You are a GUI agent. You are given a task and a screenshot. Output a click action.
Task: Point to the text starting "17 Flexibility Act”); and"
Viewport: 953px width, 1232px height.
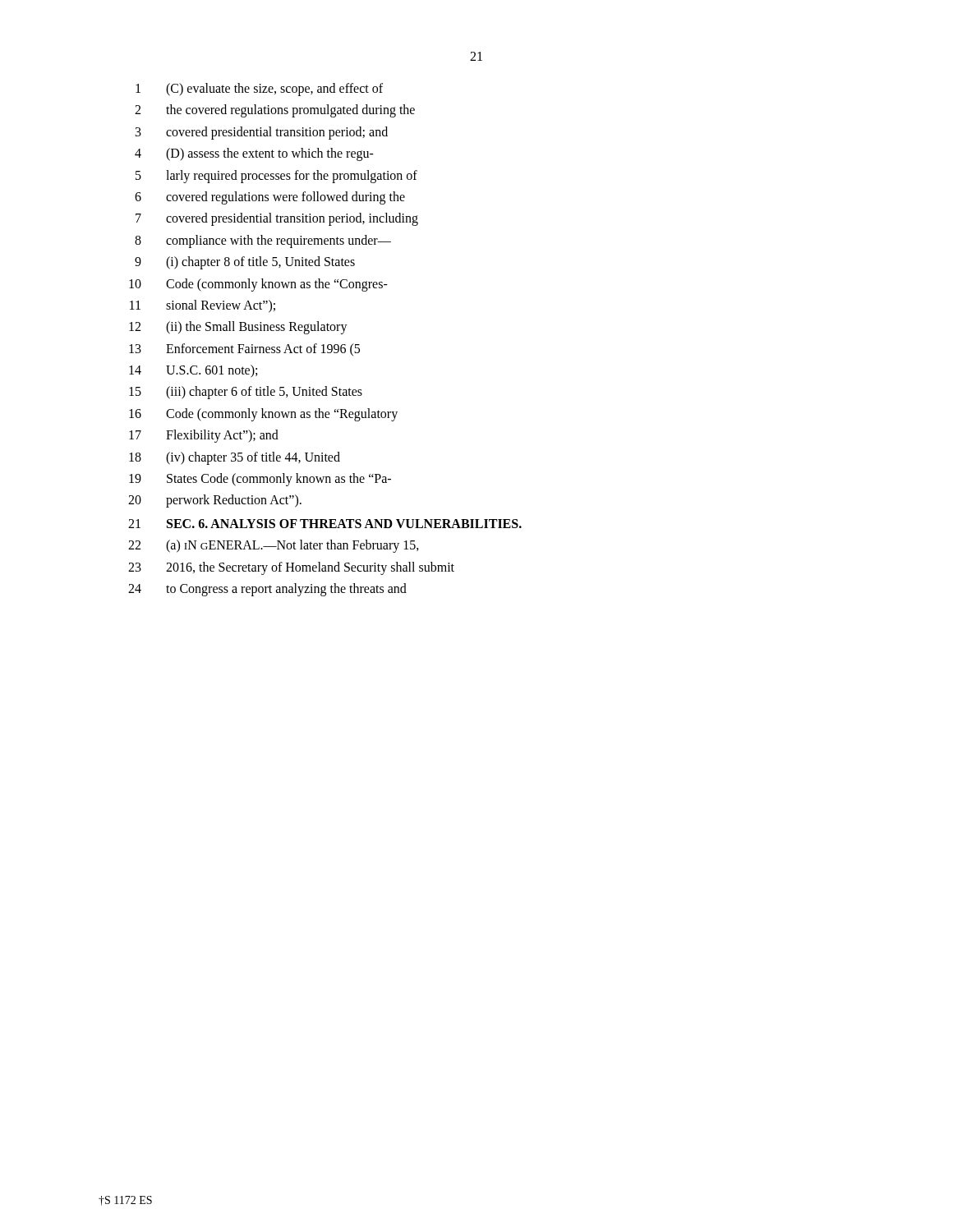coord(204,436)
